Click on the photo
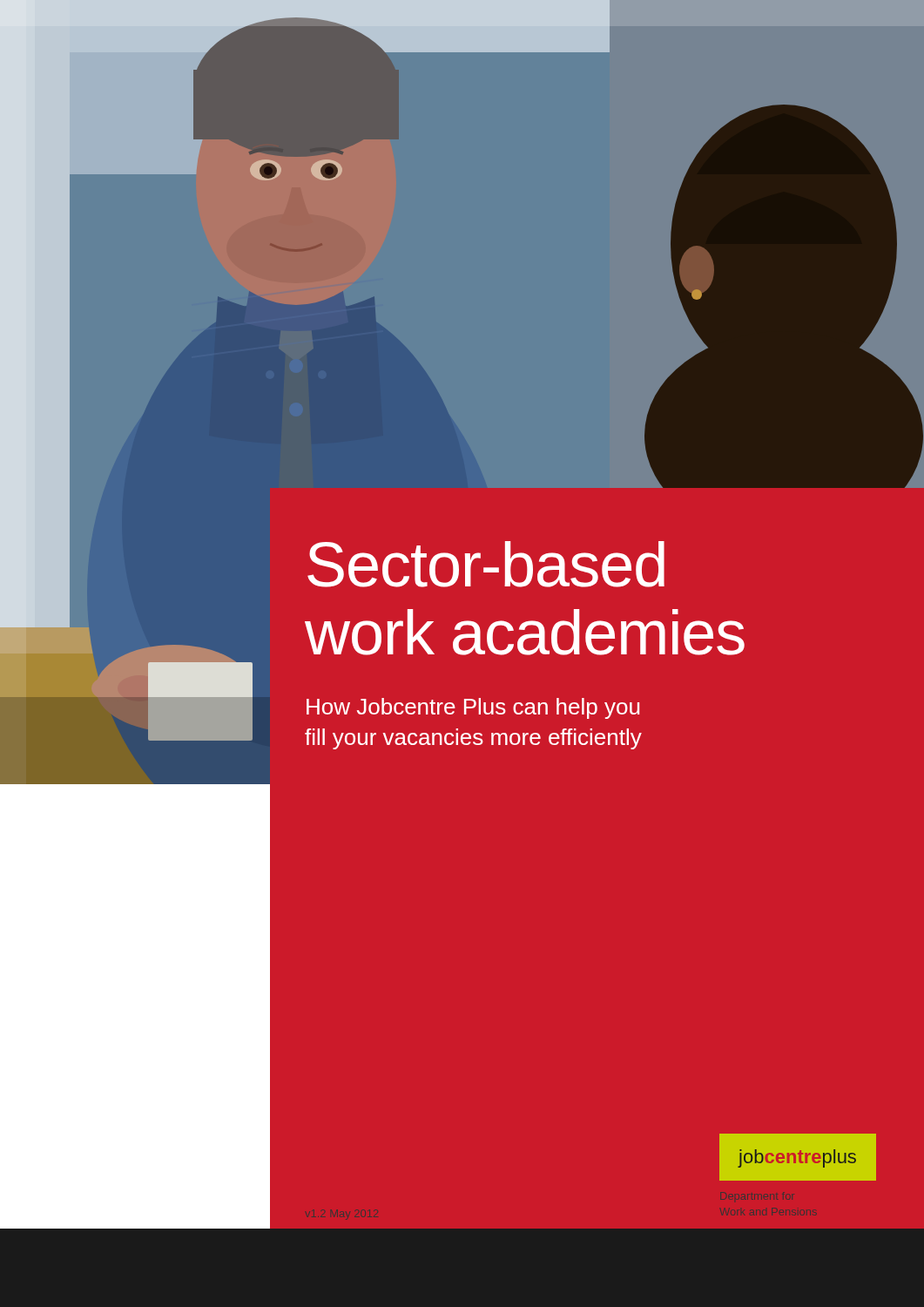 click(x=462, y=392)
